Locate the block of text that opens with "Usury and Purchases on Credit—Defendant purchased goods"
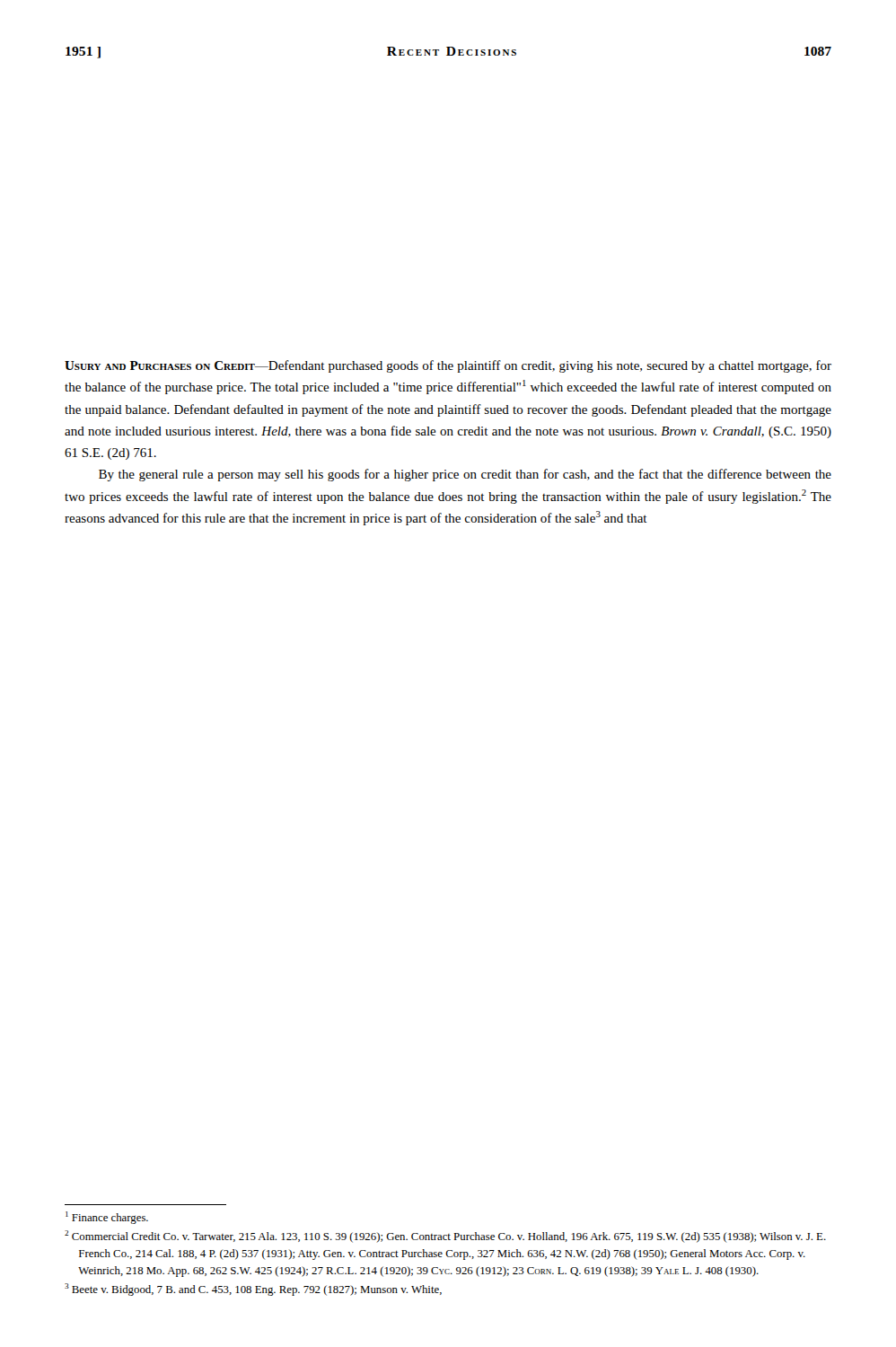 click(448, 442)
